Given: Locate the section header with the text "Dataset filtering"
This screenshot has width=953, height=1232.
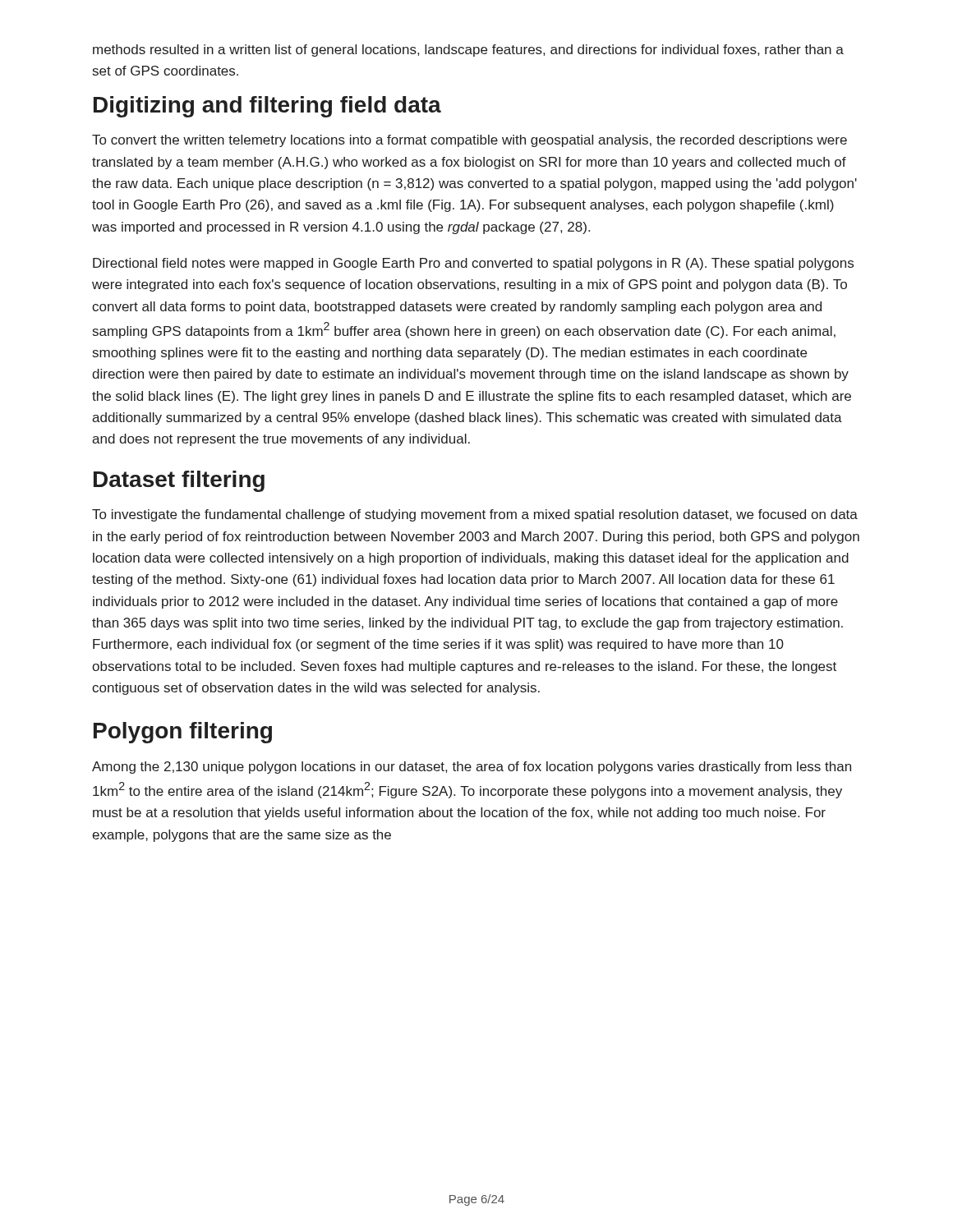Looking at the screenshot, I should [x=179, y=479].
